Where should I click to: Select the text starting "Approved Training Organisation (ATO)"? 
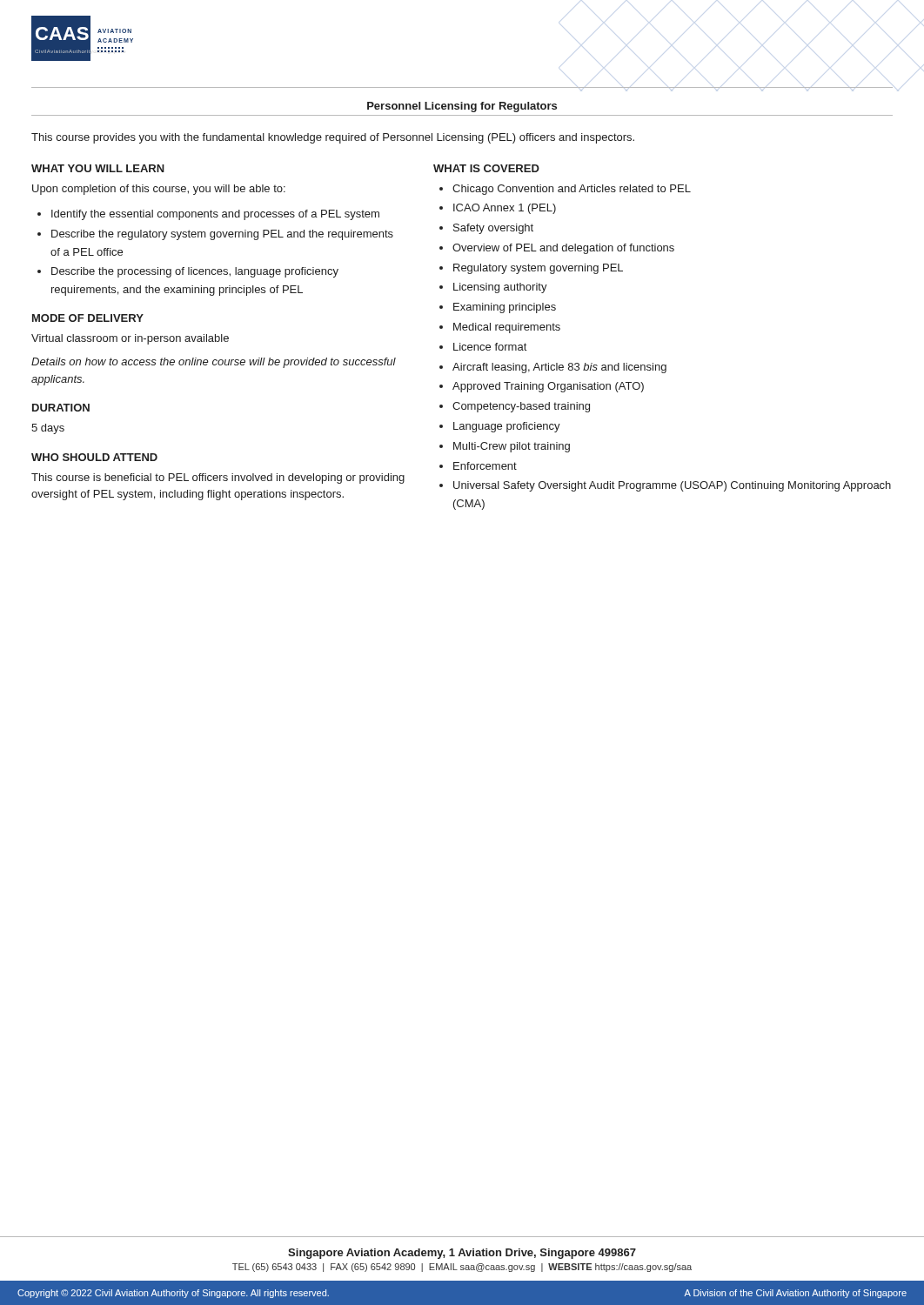[548, 386]
